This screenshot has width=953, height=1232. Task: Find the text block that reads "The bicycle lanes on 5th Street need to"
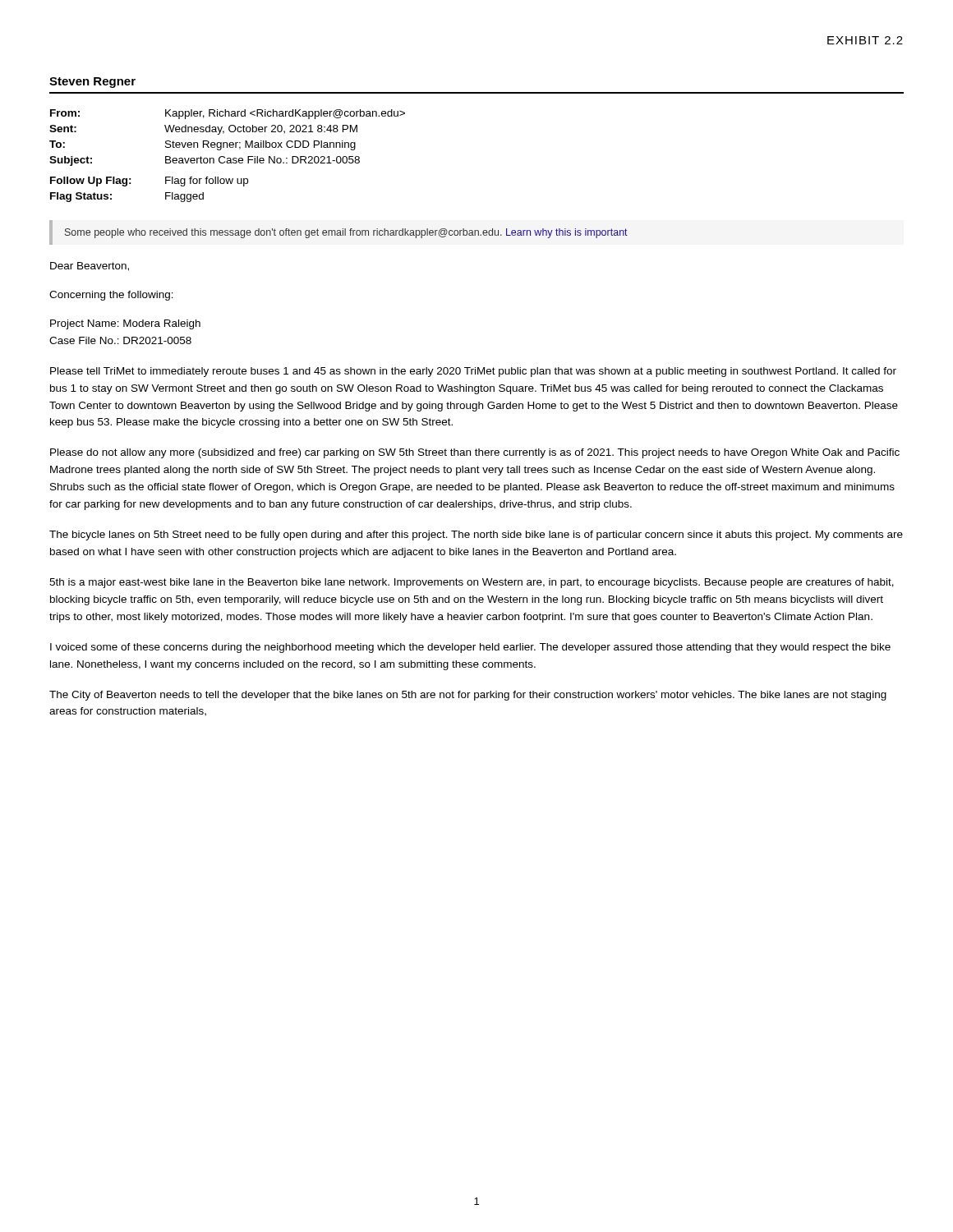tap(476, 543)
